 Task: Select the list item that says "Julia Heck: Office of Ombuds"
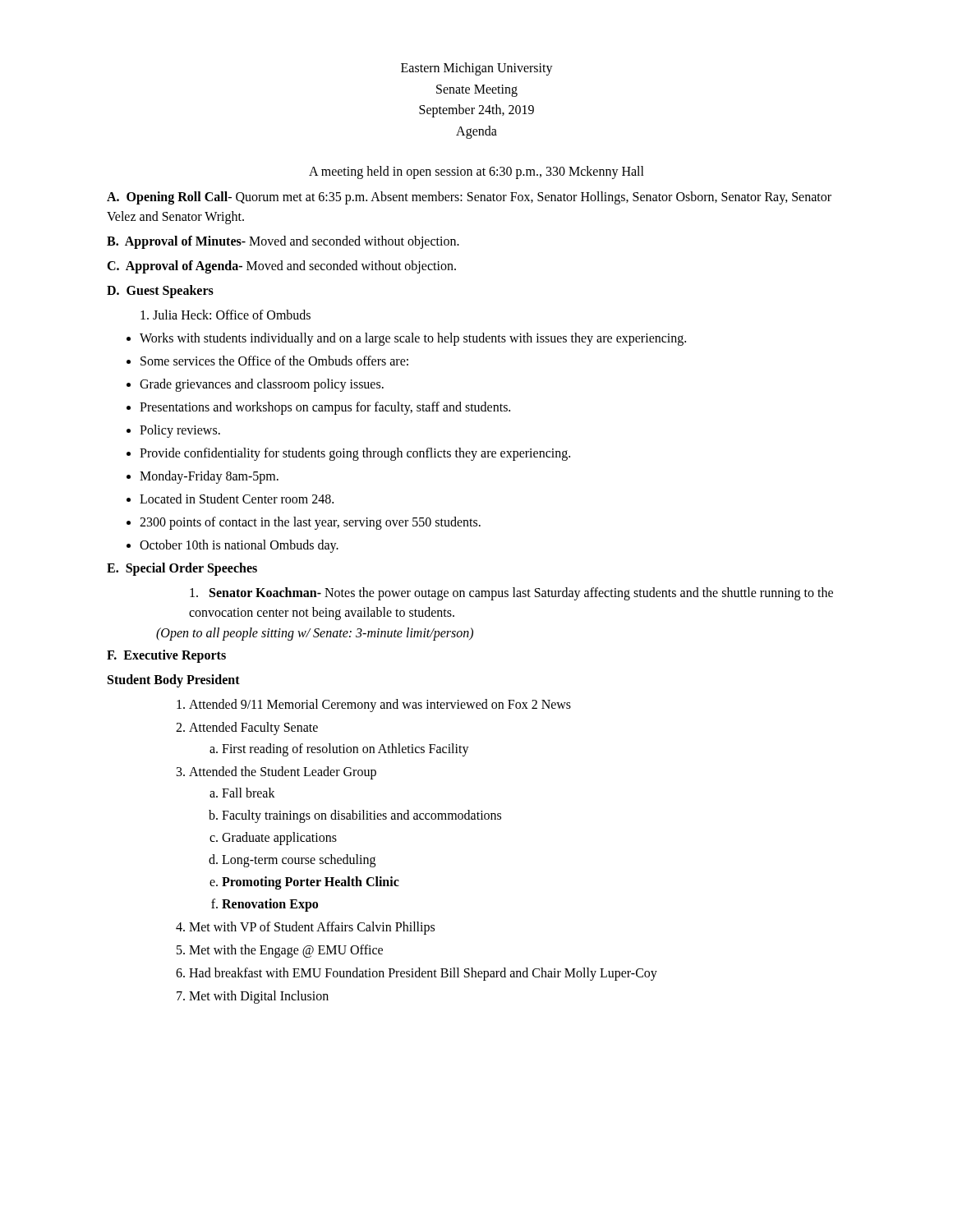[225, 315]
